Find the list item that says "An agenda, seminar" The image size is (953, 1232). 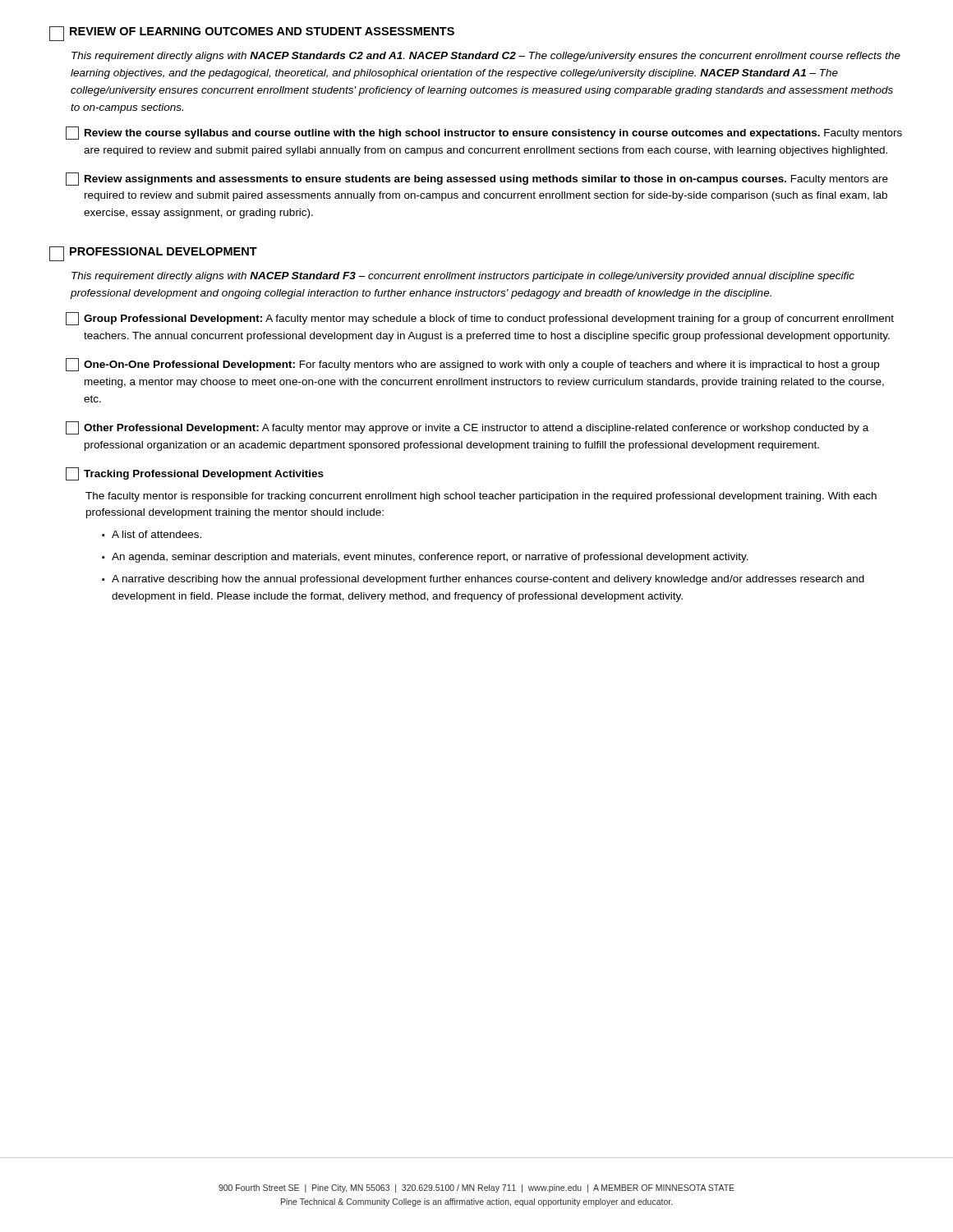[508, 557]
